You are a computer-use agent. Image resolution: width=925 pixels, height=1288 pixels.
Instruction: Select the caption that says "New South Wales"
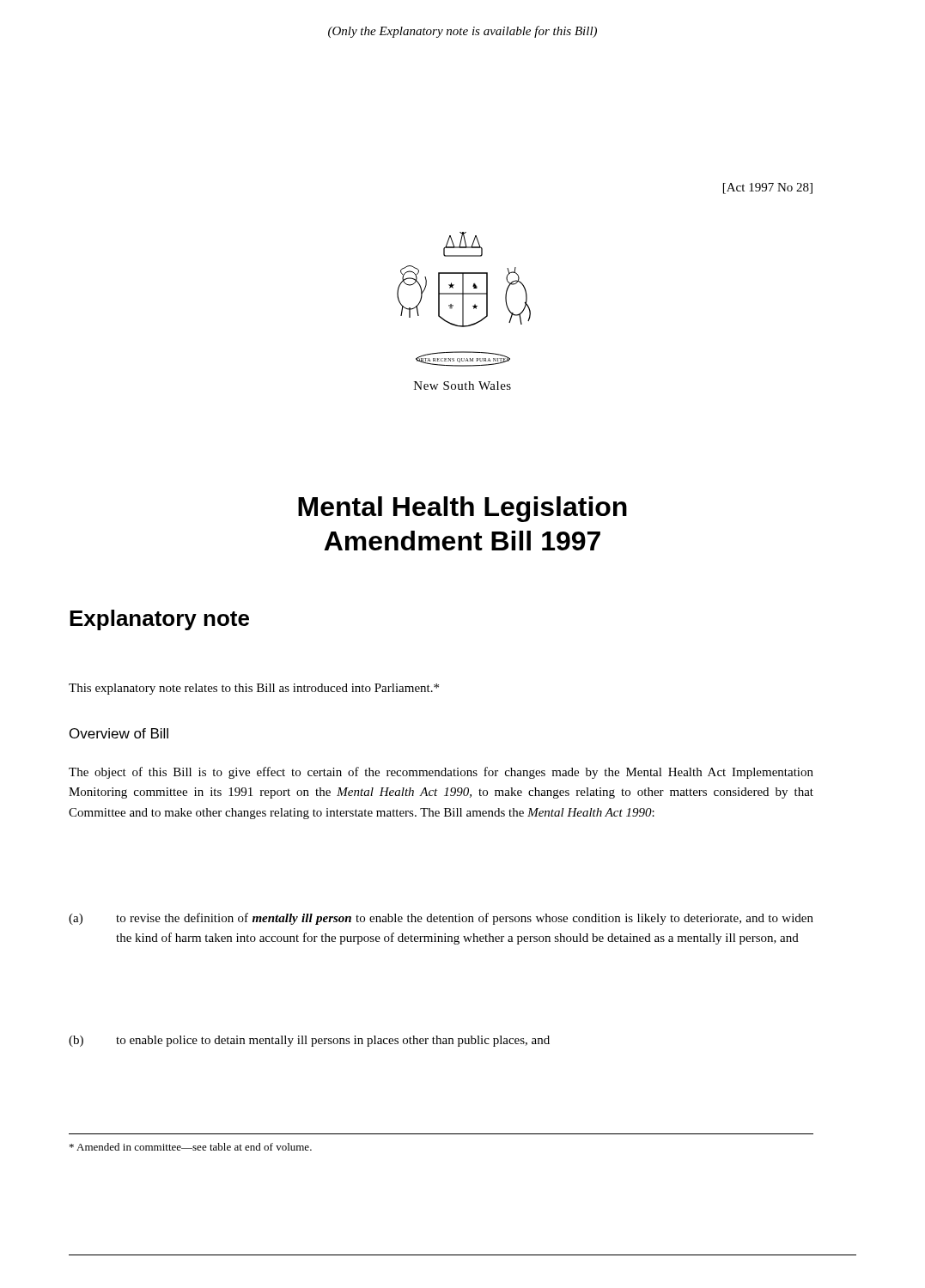coord(462,386)
